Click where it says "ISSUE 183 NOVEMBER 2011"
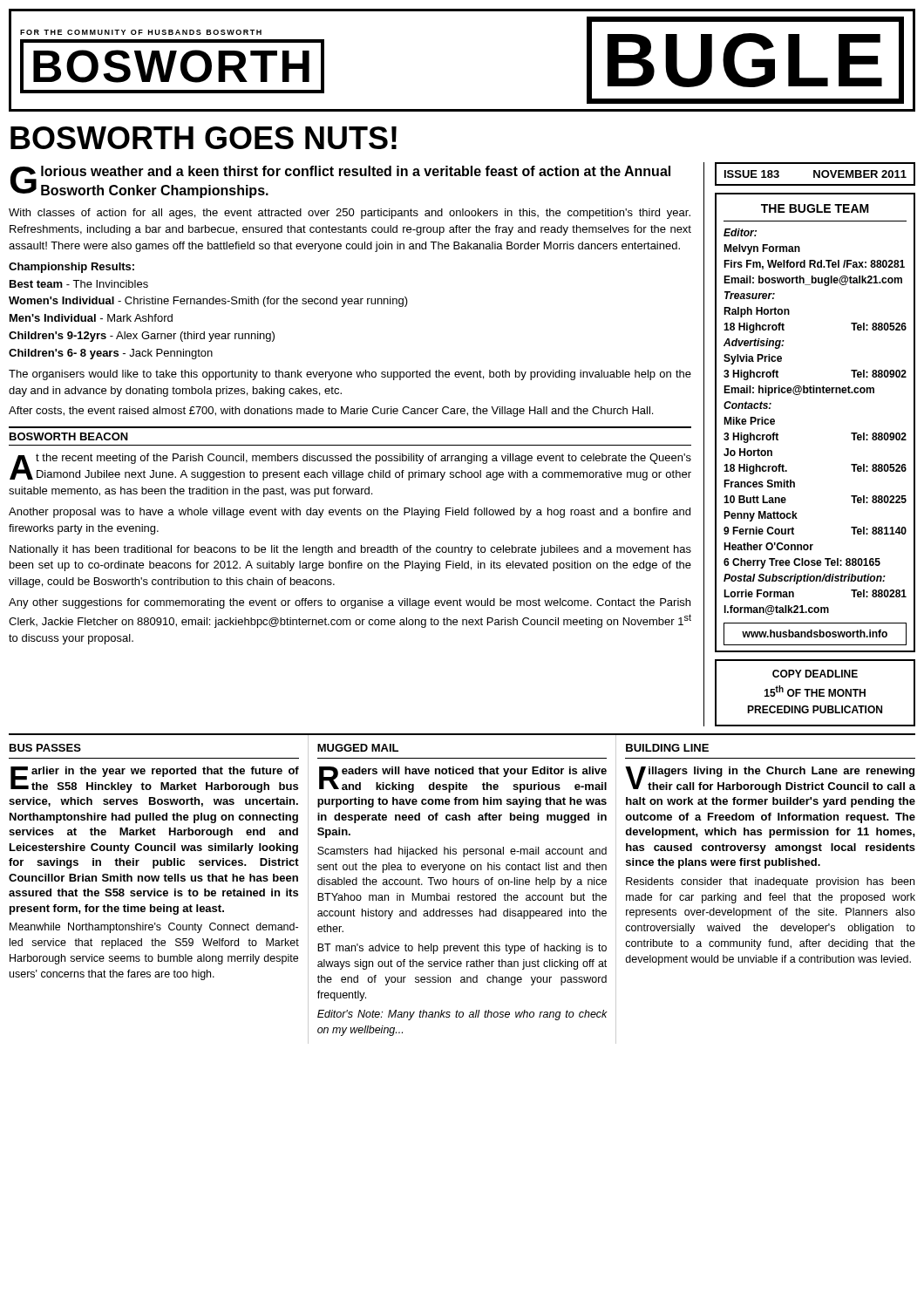Screen dimensions: 1308x924 pyautogui.click(x=815, y=174)
